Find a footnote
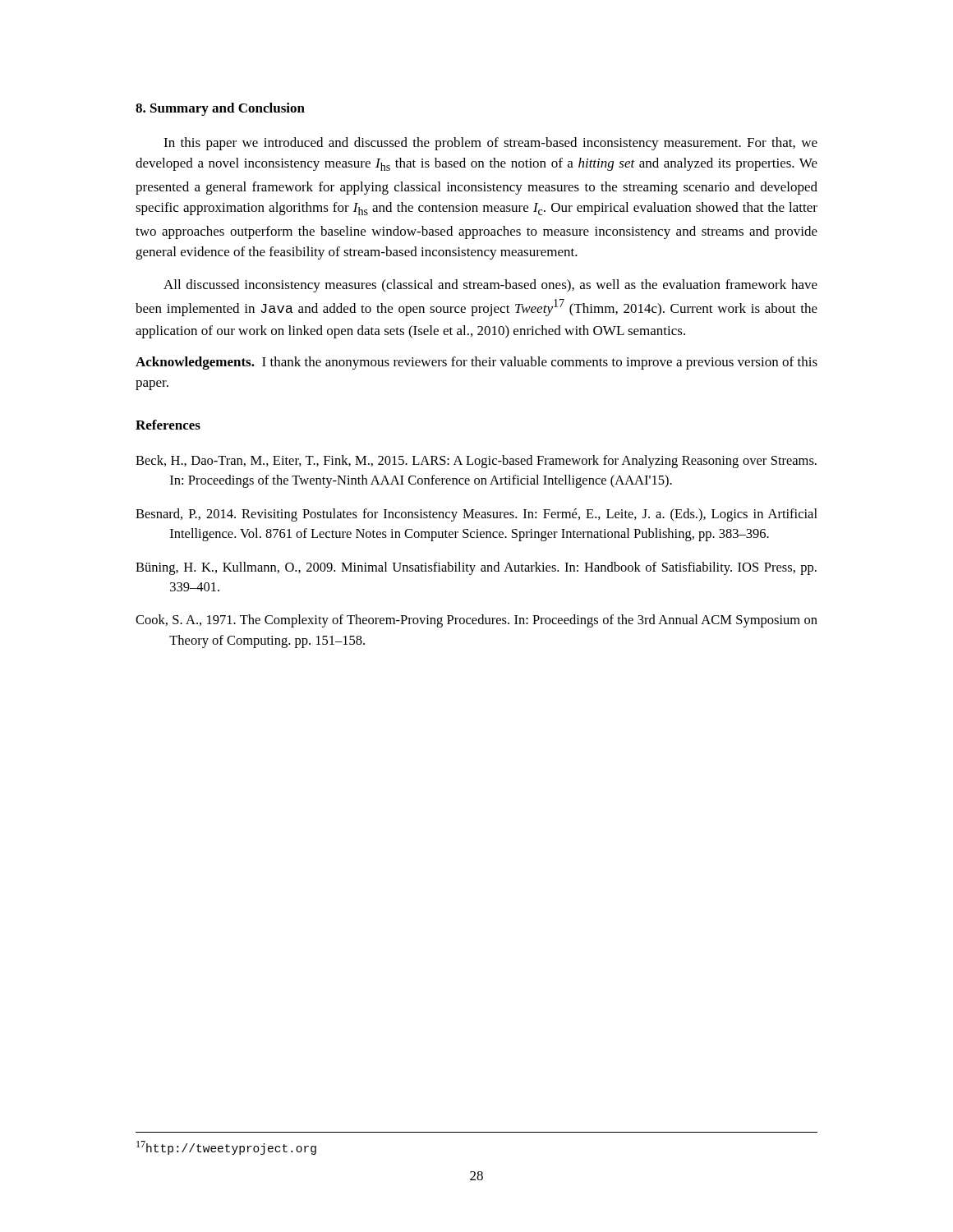 (x=226, y=1147)
